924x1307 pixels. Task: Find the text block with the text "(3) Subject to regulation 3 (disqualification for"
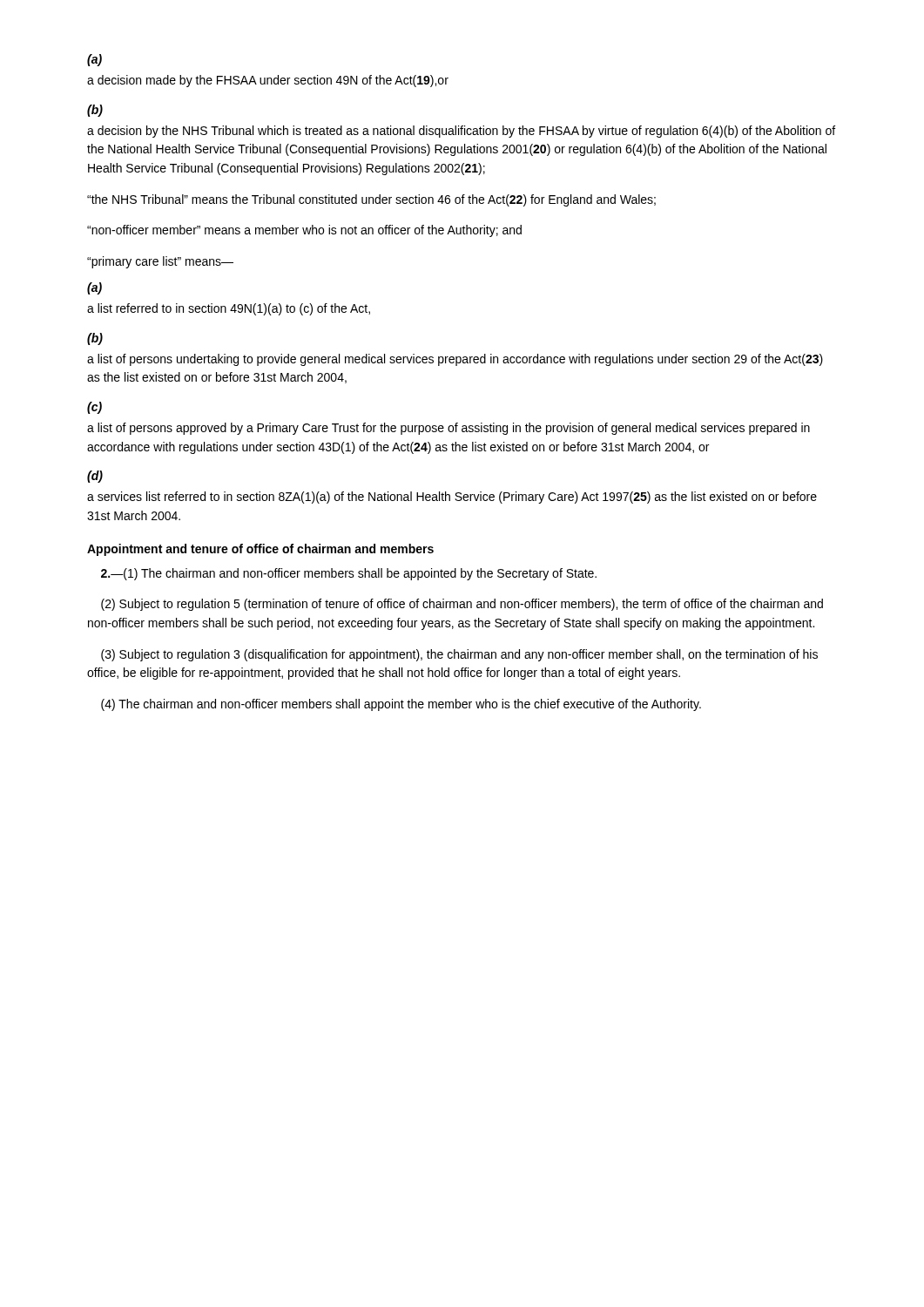(453, 663)
